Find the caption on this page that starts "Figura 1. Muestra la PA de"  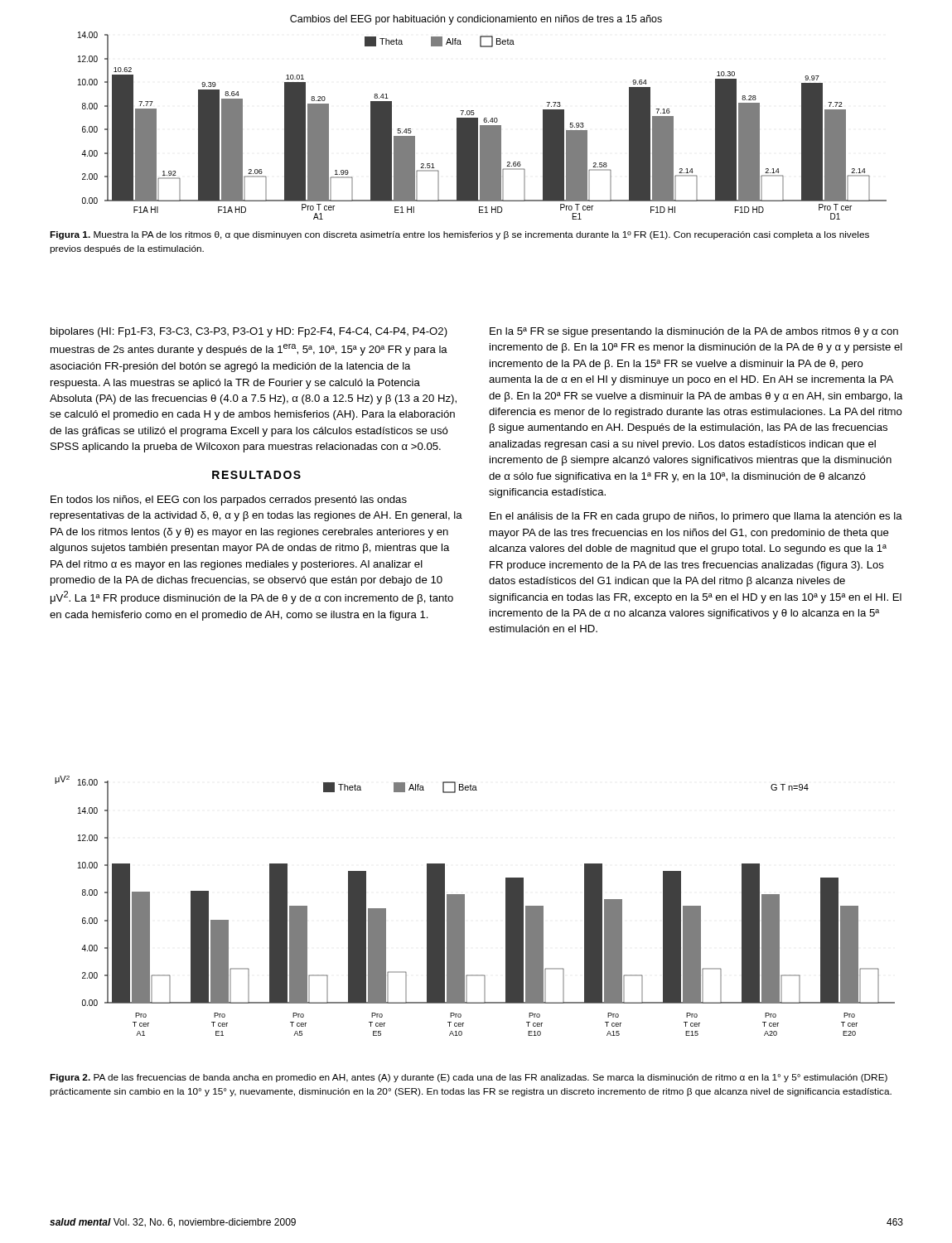pyautogui.click(x=476, y=242)
